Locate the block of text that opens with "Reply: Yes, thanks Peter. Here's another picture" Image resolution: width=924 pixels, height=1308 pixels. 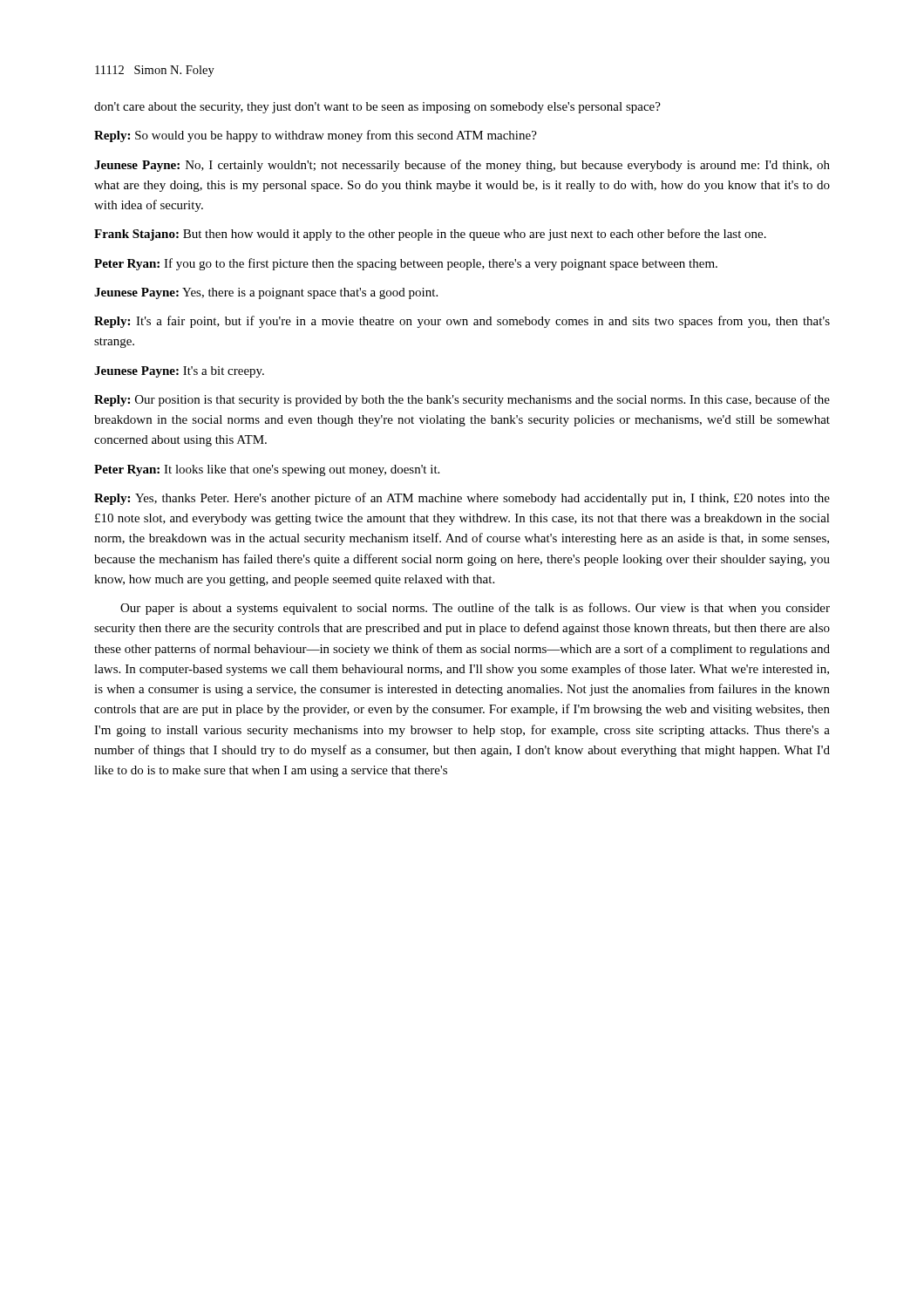point(462,539)
